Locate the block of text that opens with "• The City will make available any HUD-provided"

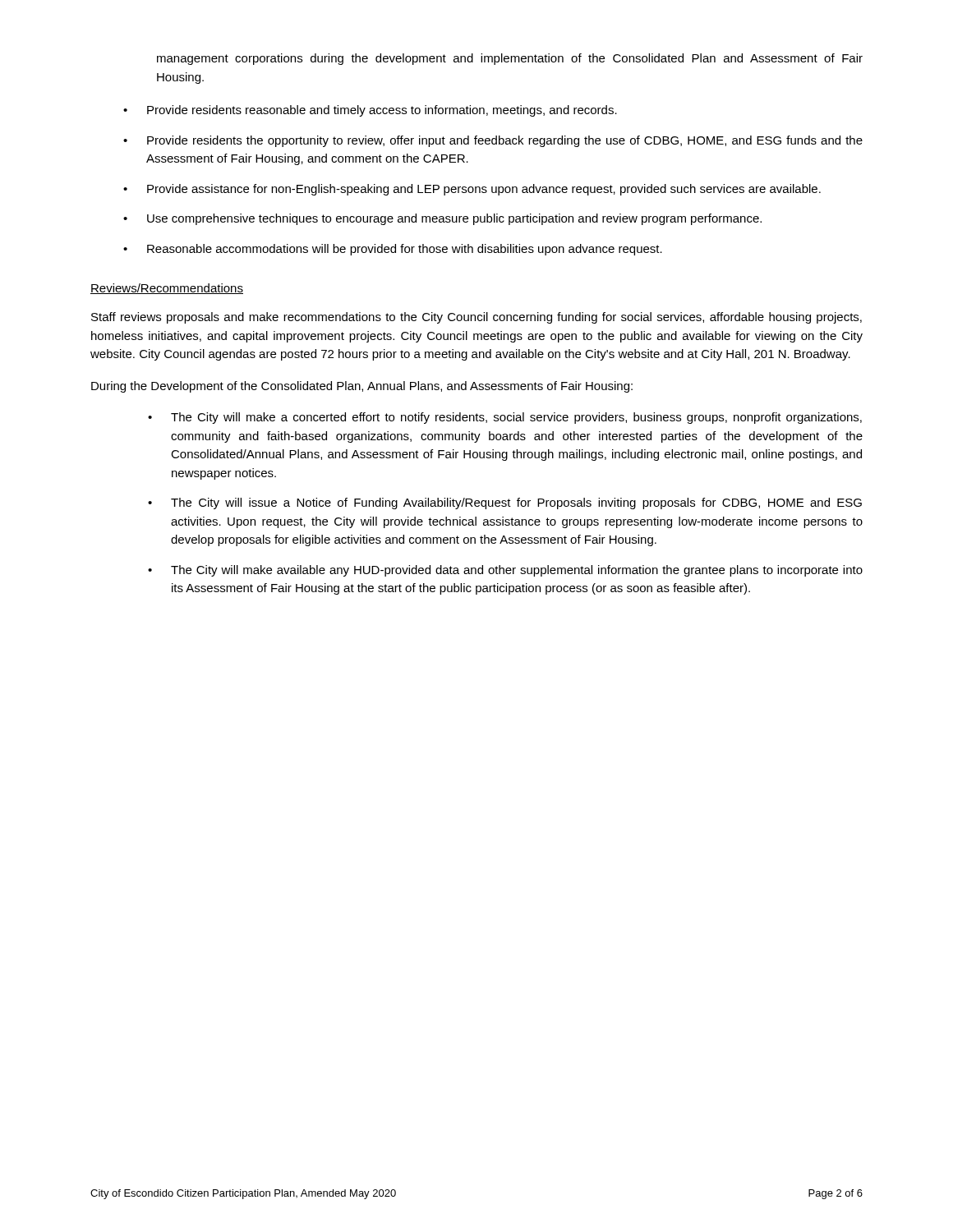click(501, 579)
